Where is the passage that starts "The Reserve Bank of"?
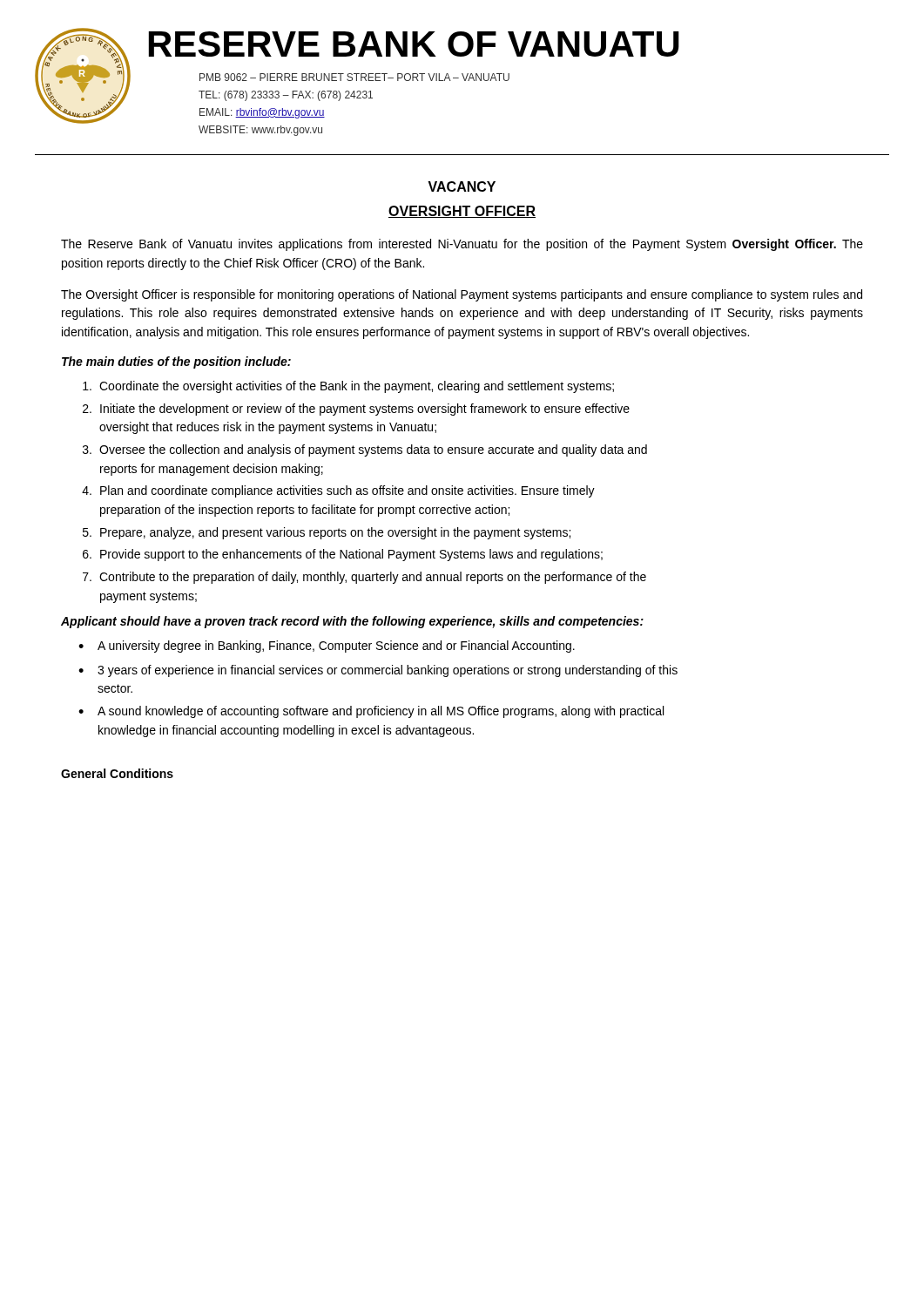 click(462, 254)
